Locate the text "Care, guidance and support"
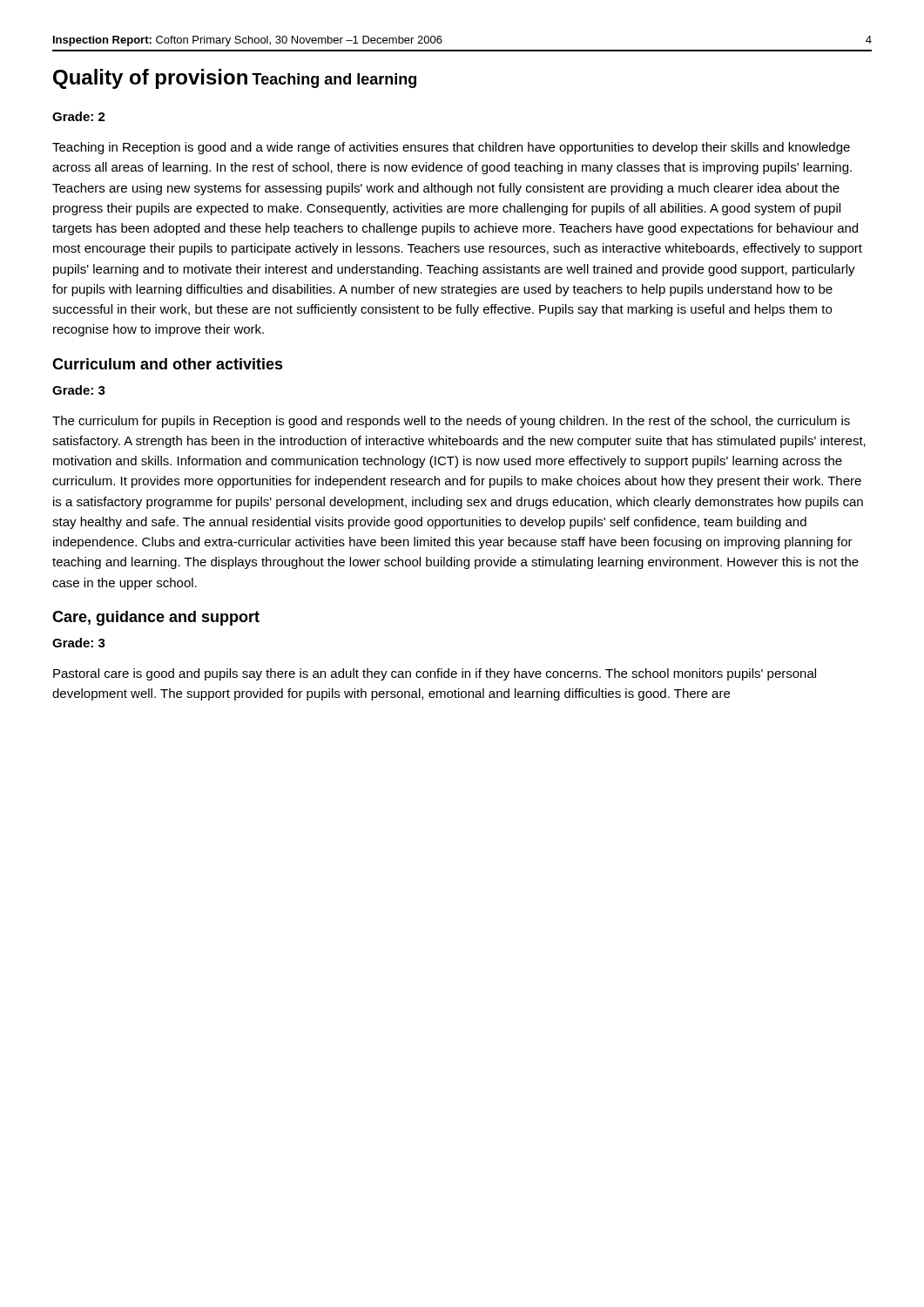924x1307 pixels. 156,617
